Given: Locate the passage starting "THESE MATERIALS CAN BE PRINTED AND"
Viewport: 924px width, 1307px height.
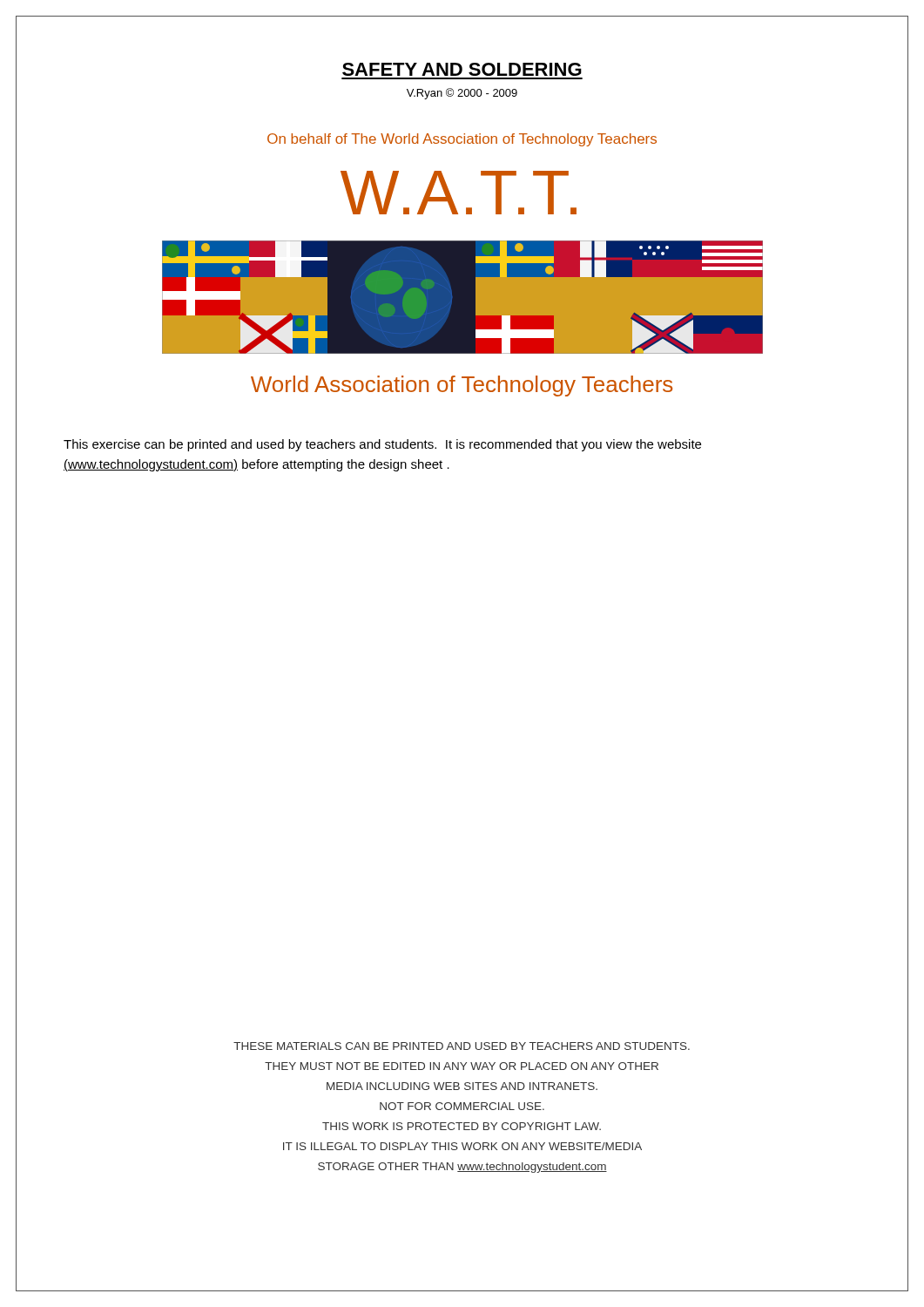Looking at the screenshot, I should tap(462, 1106).
